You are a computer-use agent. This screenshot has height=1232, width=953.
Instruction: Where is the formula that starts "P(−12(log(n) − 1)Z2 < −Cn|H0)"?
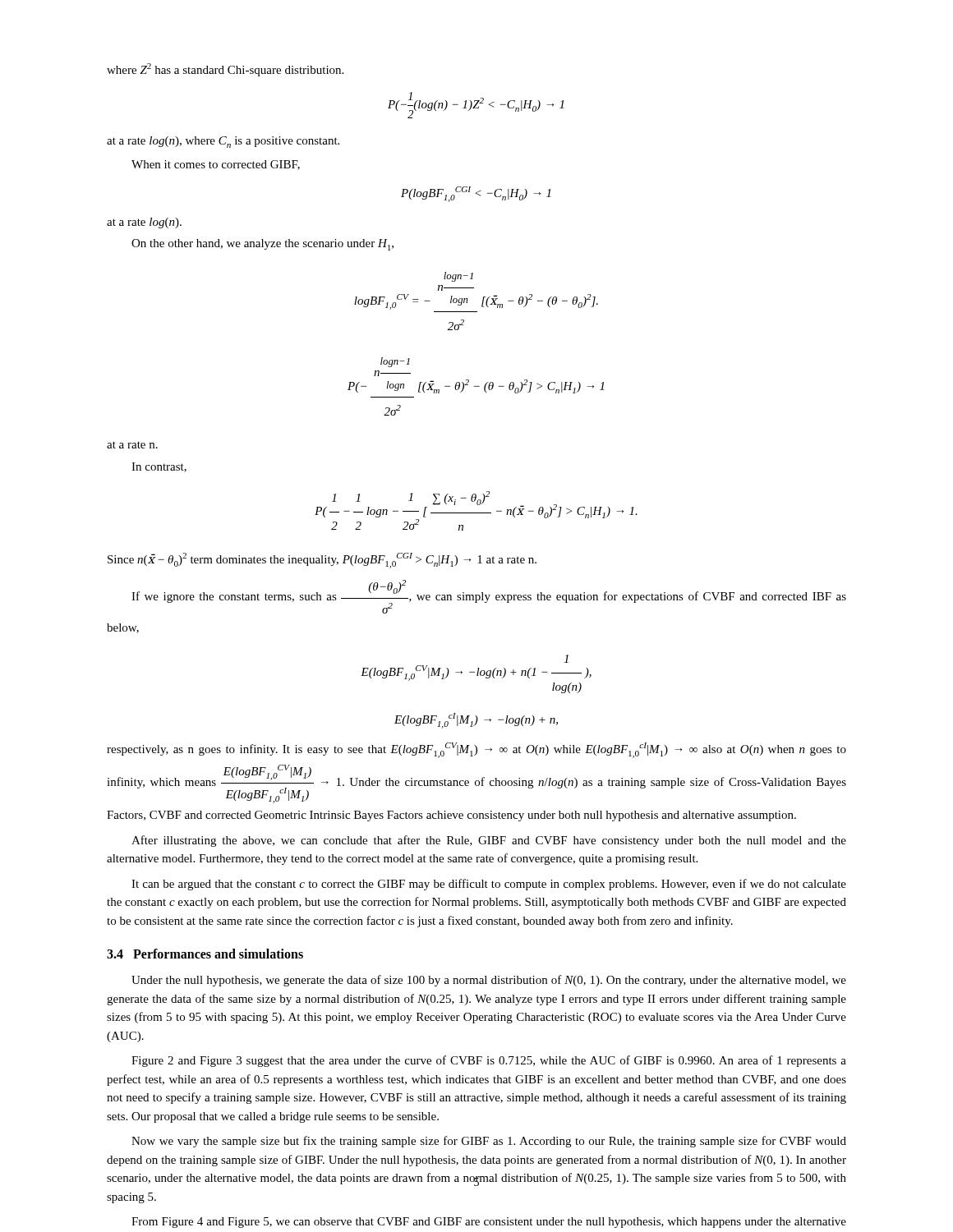476,105
